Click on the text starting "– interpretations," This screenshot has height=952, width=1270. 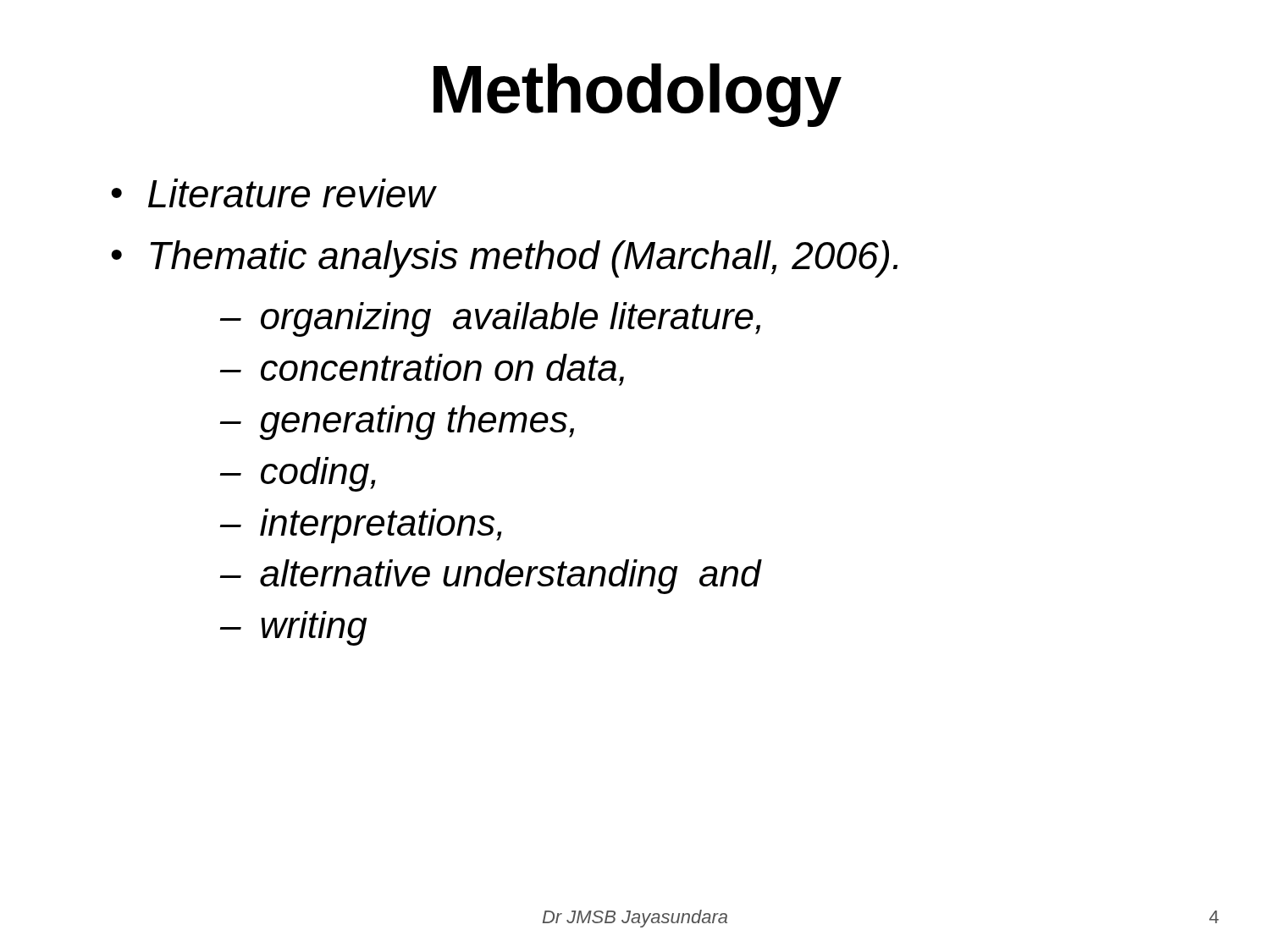(x=363, y=523)
